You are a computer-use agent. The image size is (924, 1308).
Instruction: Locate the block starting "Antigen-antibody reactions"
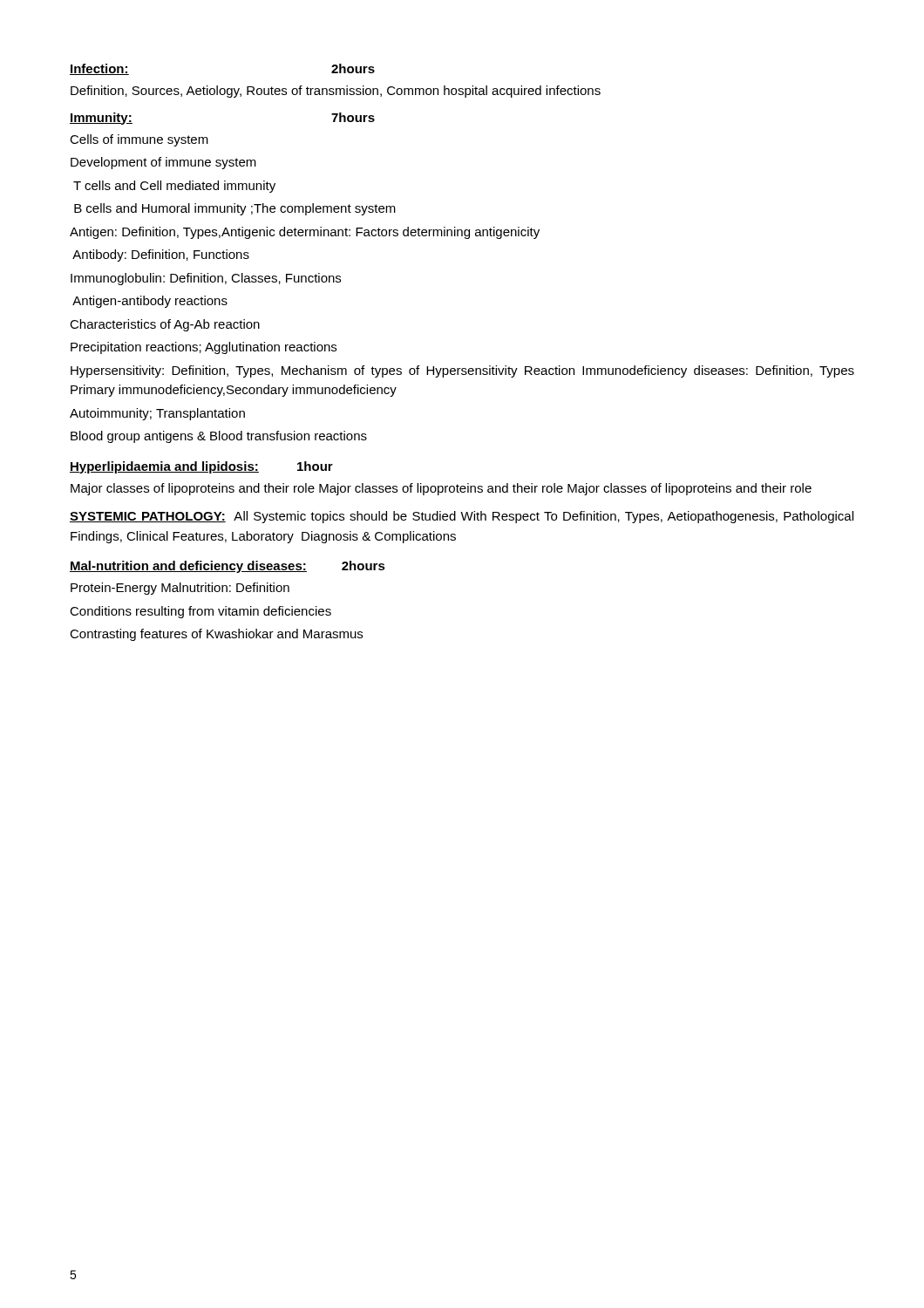coord(149,300)
